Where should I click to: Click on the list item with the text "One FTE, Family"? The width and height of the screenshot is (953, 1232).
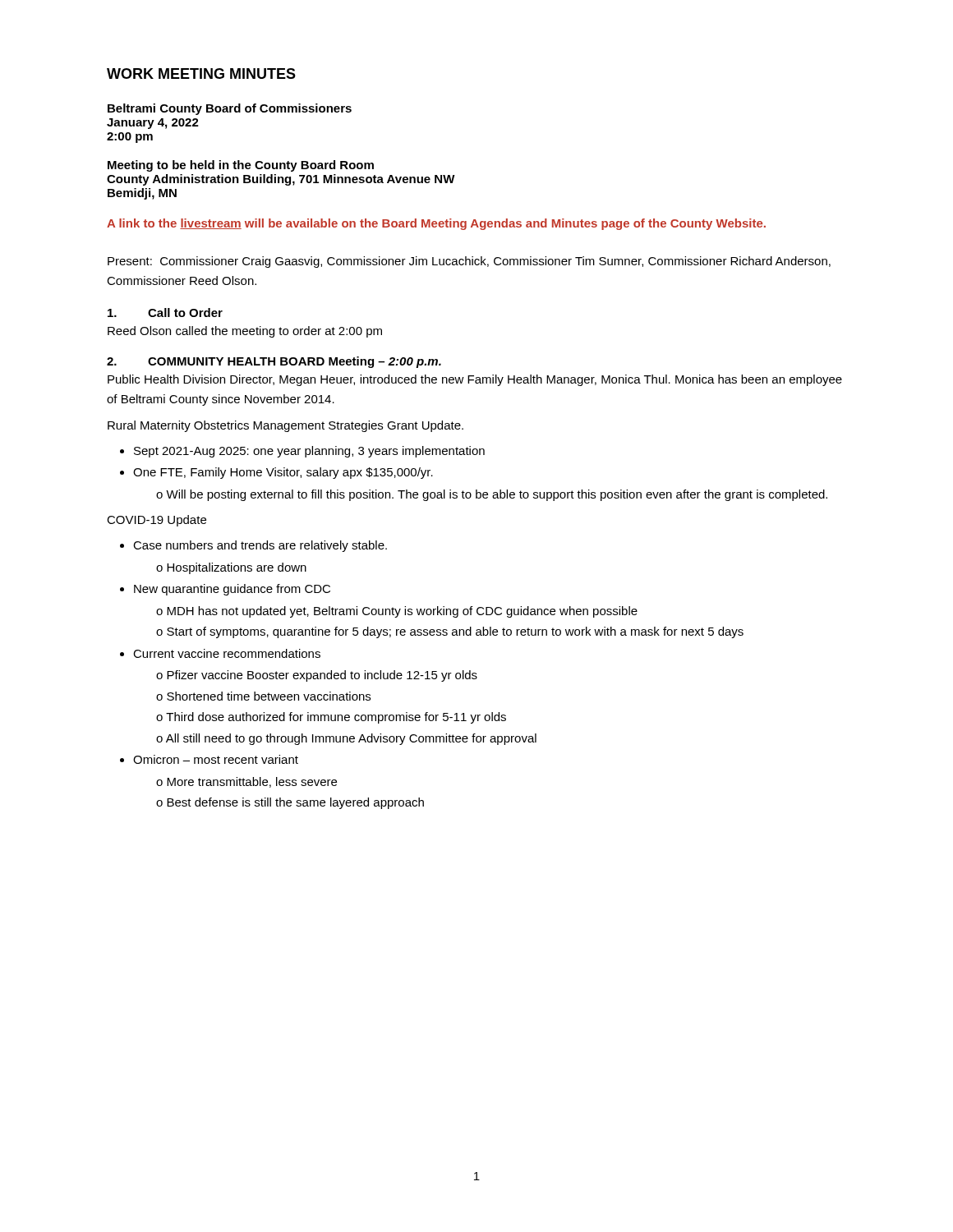(x=490, y=484)
